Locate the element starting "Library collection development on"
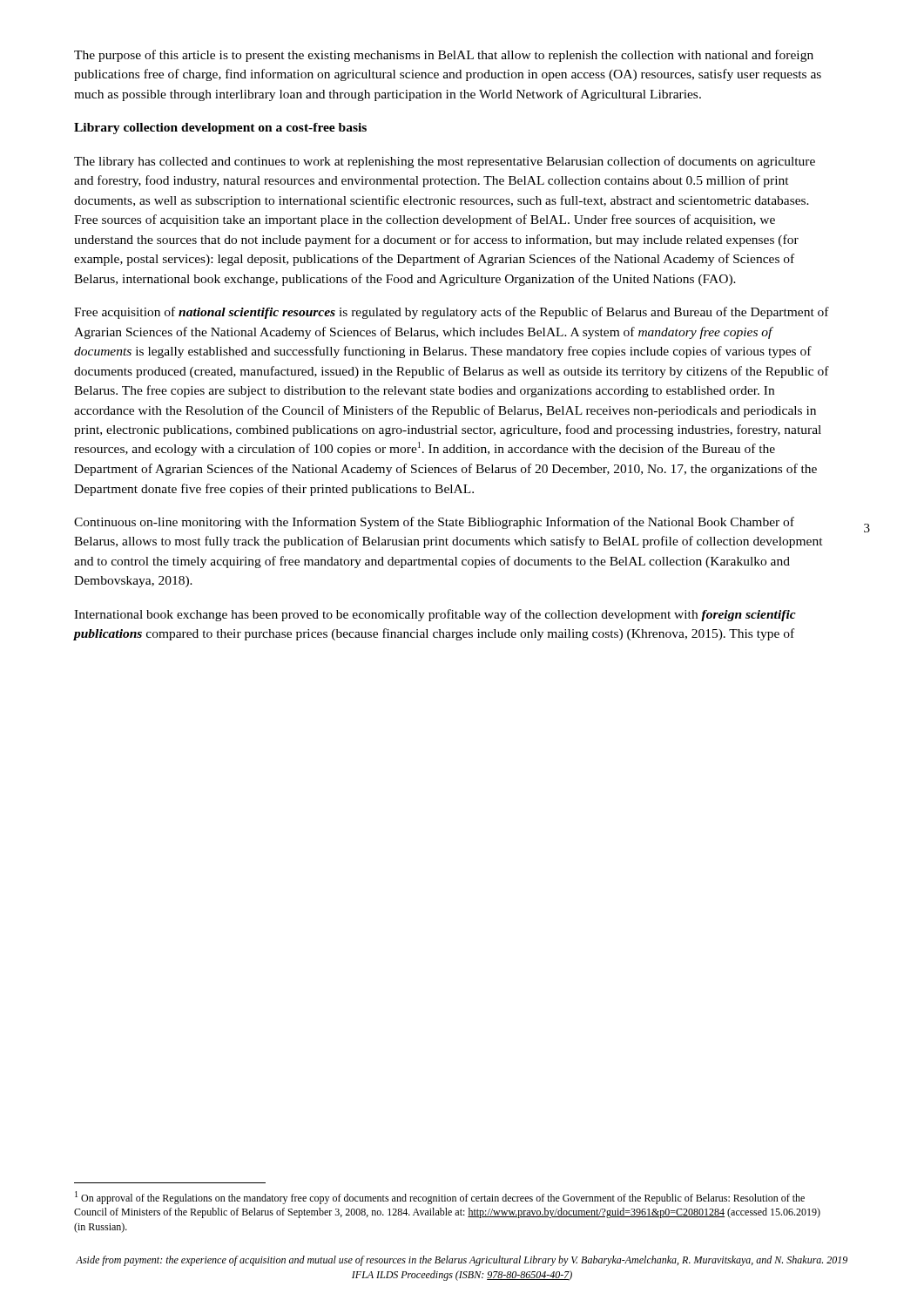 (220, 129)
